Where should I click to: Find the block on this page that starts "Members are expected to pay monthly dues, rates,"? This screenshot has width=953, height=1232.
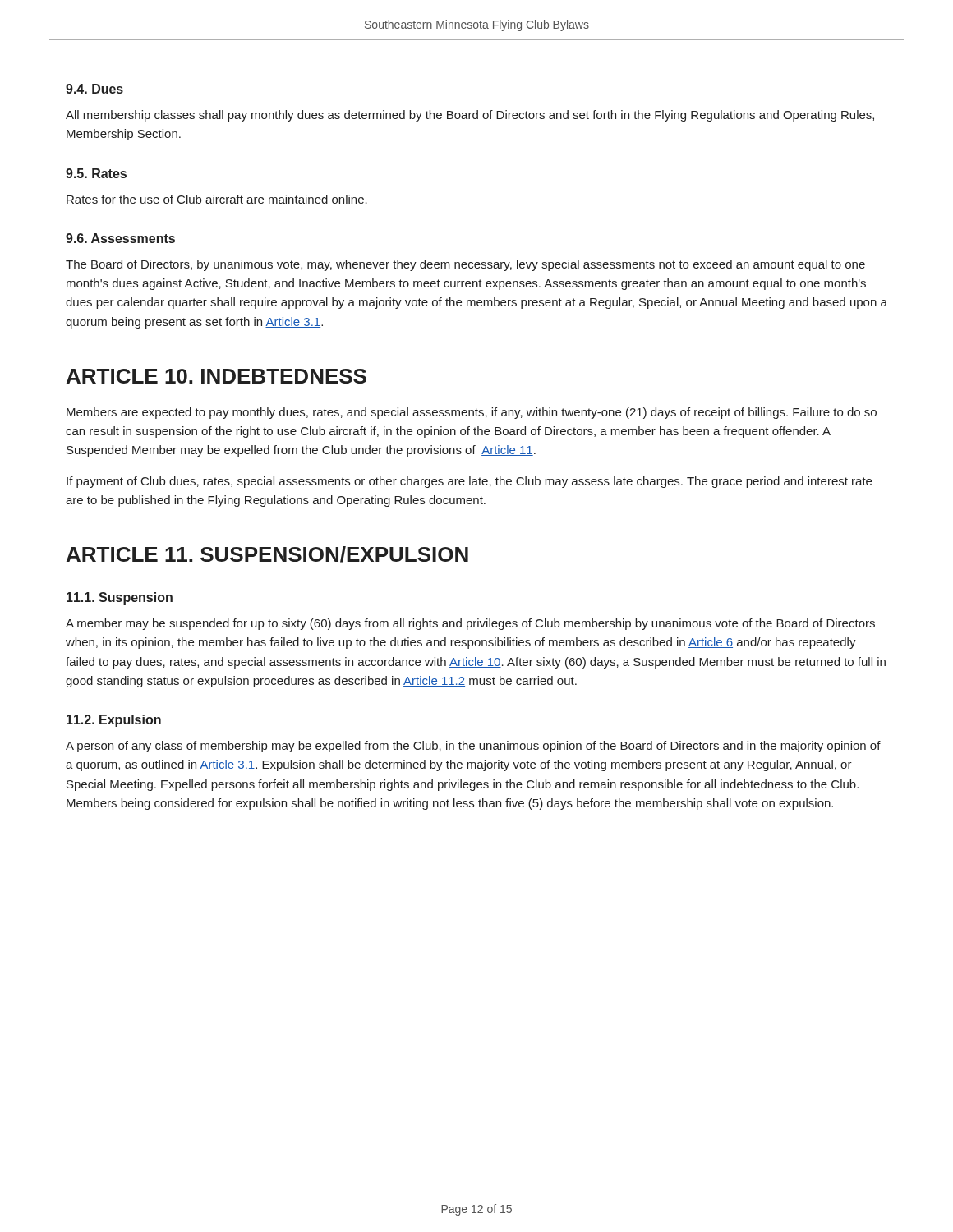pyautogui.click(x=471, y=431)
